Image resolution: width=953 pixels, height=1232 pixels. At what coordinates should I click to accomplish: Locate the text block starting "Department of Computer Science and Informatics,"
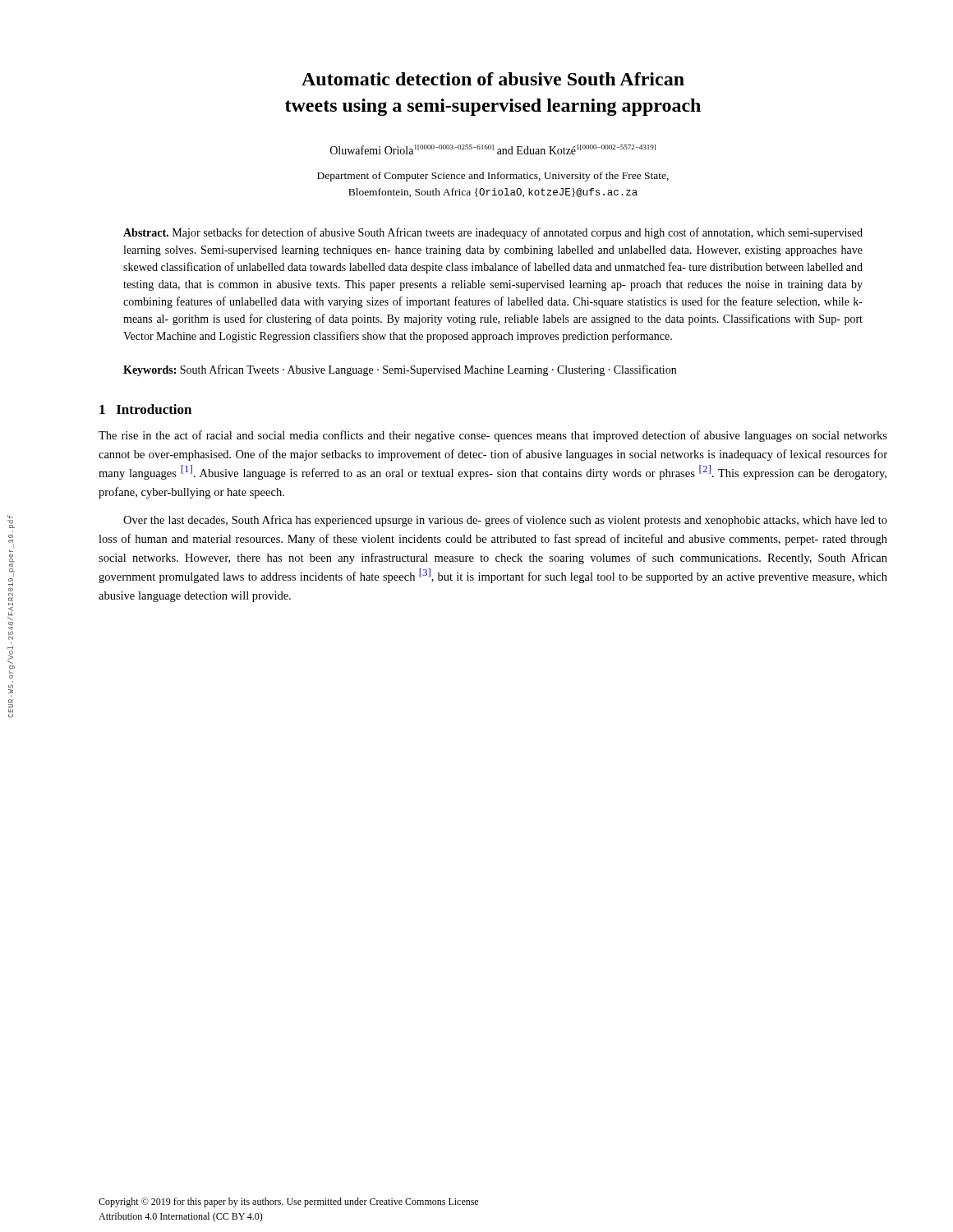pyautogui.click(x=493, y=184)
